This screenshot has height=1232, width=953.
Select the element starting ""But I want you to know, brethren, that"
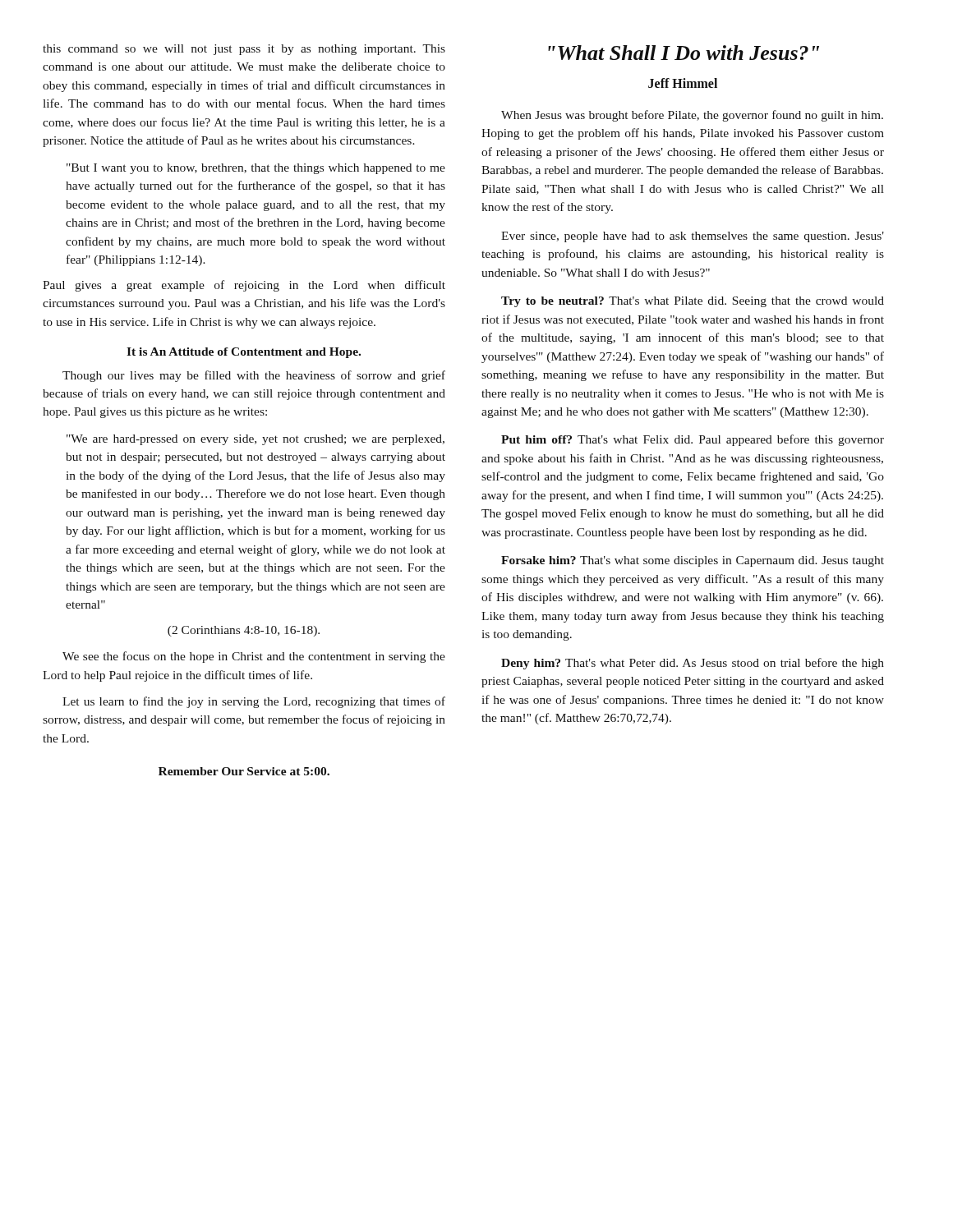point(255,213)
